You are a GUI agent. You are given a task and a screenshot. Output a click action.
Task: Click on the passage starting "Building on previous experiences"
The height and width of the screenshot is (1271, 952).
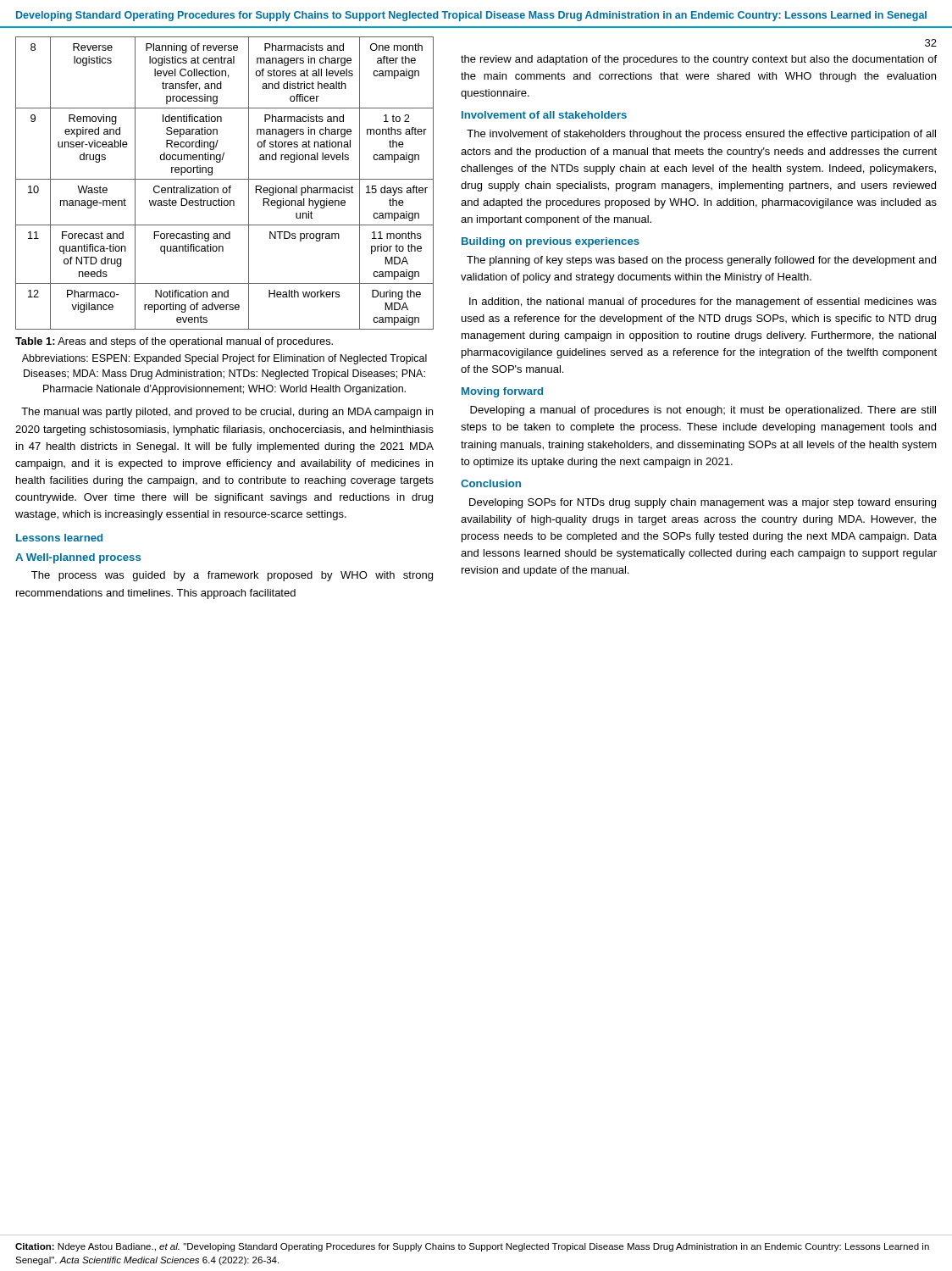(x=550, y=241)
